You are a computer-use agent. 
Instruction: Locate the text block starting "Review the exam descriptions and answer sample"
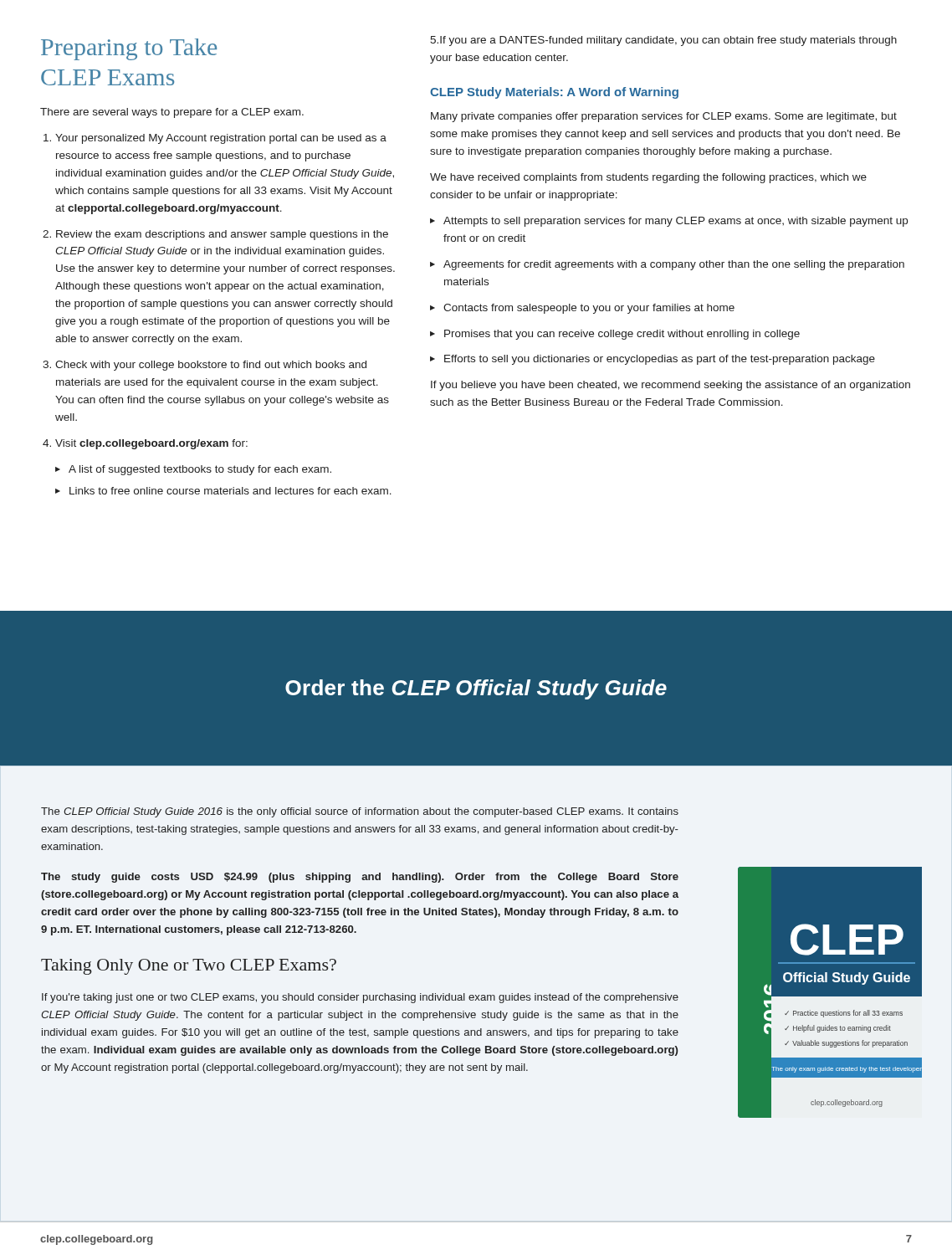pos(228,287)
